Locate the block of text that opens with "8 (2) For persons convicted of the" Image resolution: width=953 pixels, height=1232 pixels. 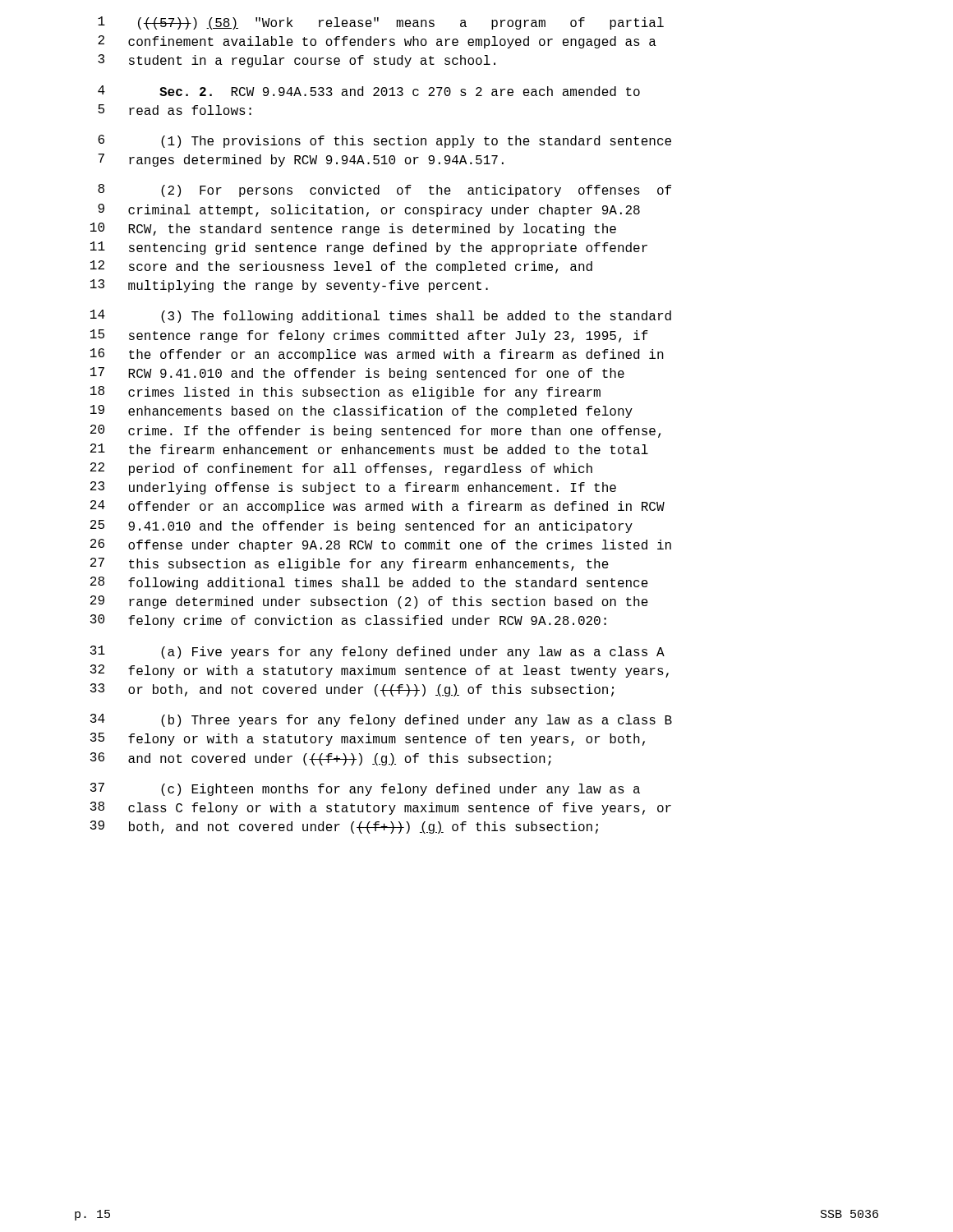click(x=476, y=240)
